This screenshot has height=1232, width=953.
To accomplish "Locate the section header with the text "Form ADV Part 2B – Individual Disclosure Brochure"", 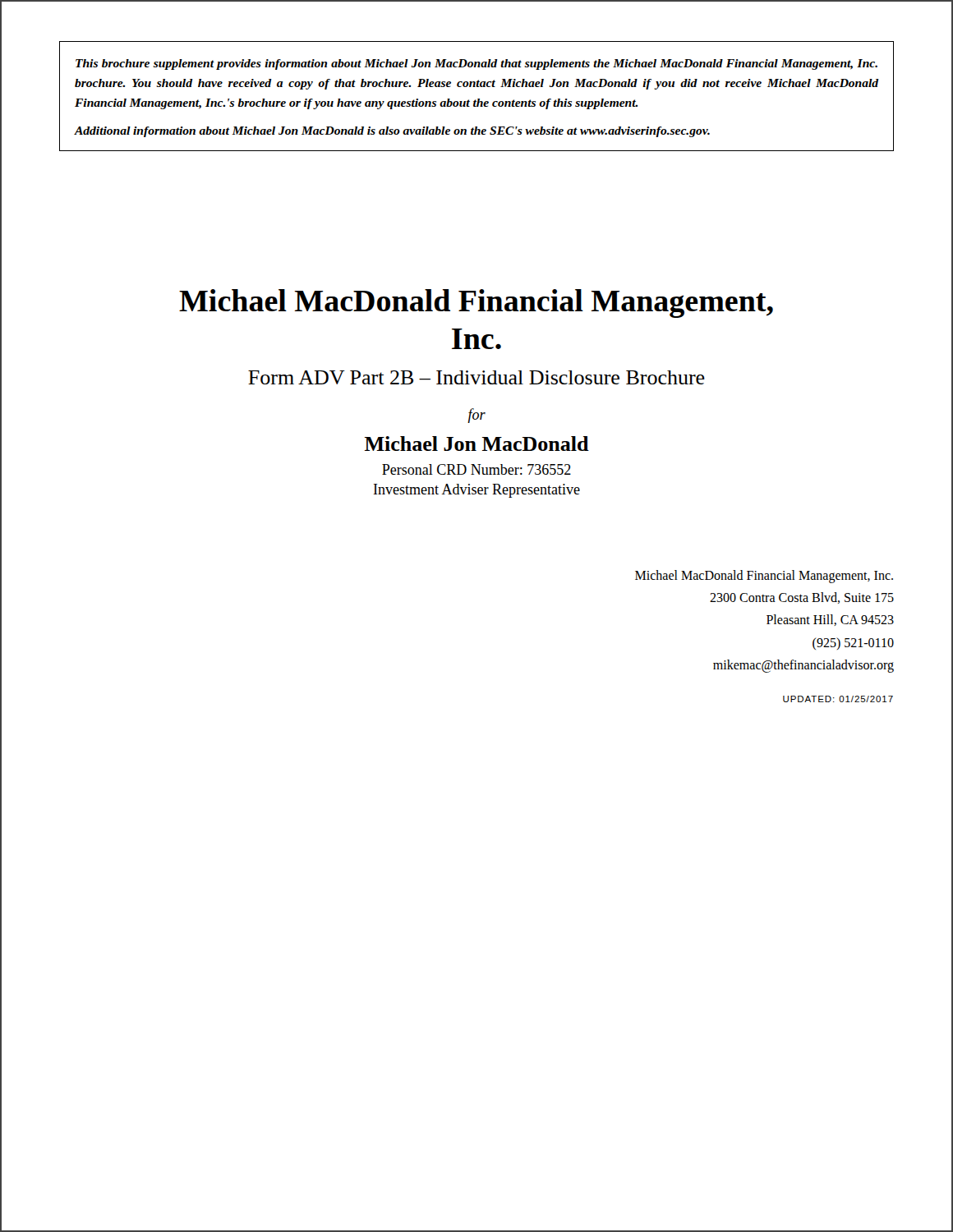I will tap(476, 378).
